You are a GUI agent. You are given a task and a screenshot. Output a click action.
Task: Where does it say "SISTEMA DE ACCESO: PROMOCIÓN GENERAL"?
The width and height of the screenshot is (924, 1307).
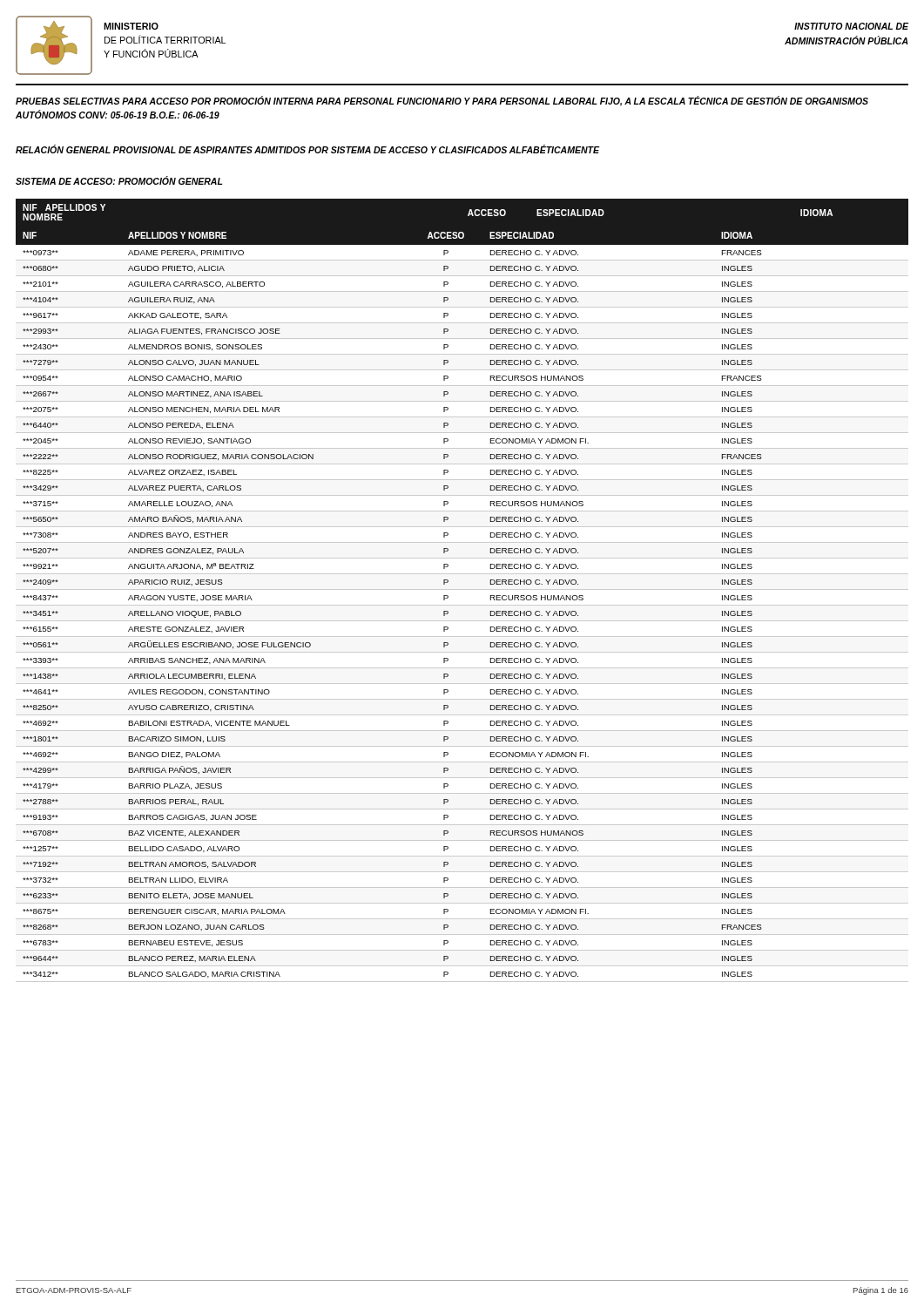point(119,180)
